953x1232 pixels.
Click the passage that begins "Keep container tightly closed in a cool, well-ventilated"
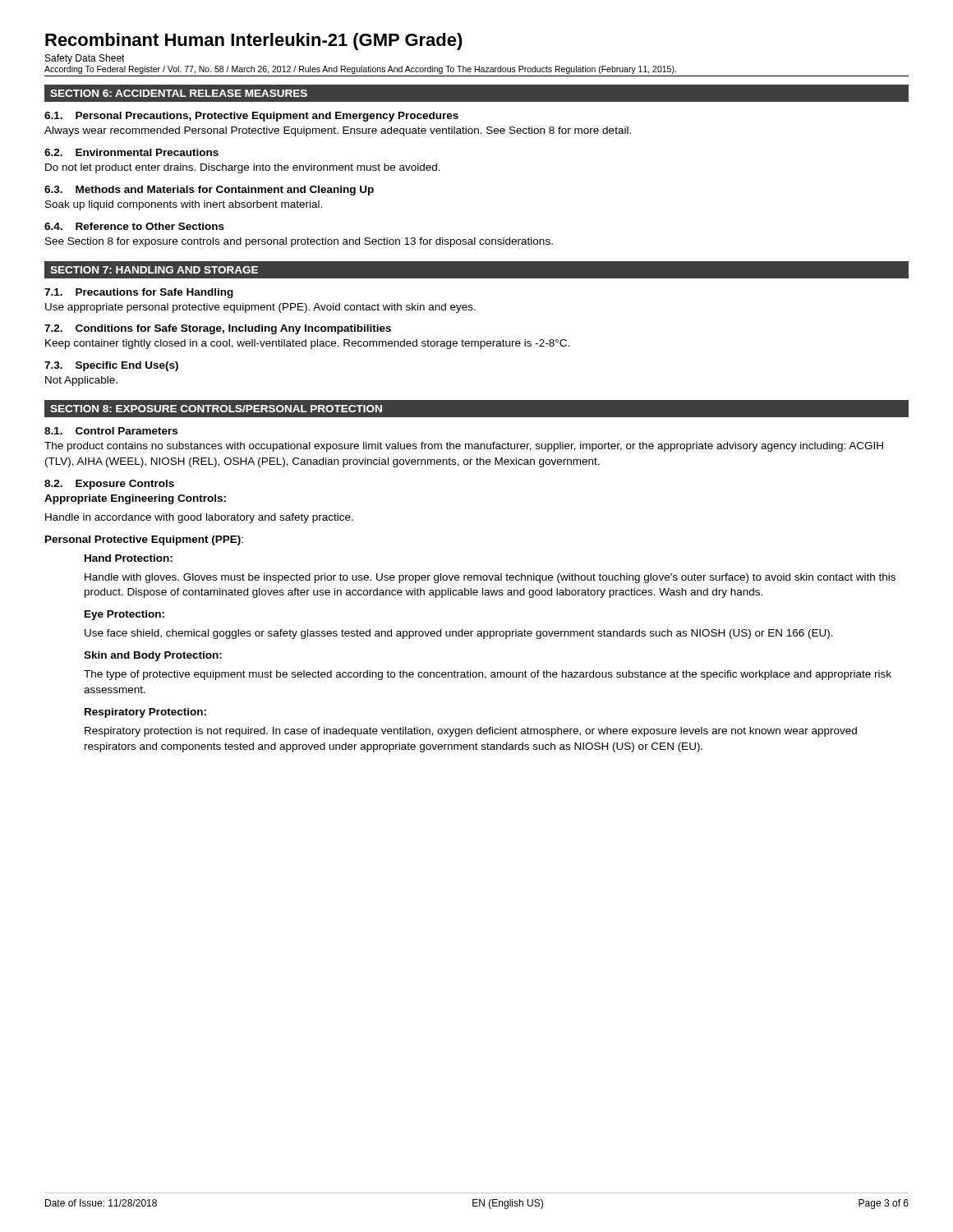coord(307,343)
